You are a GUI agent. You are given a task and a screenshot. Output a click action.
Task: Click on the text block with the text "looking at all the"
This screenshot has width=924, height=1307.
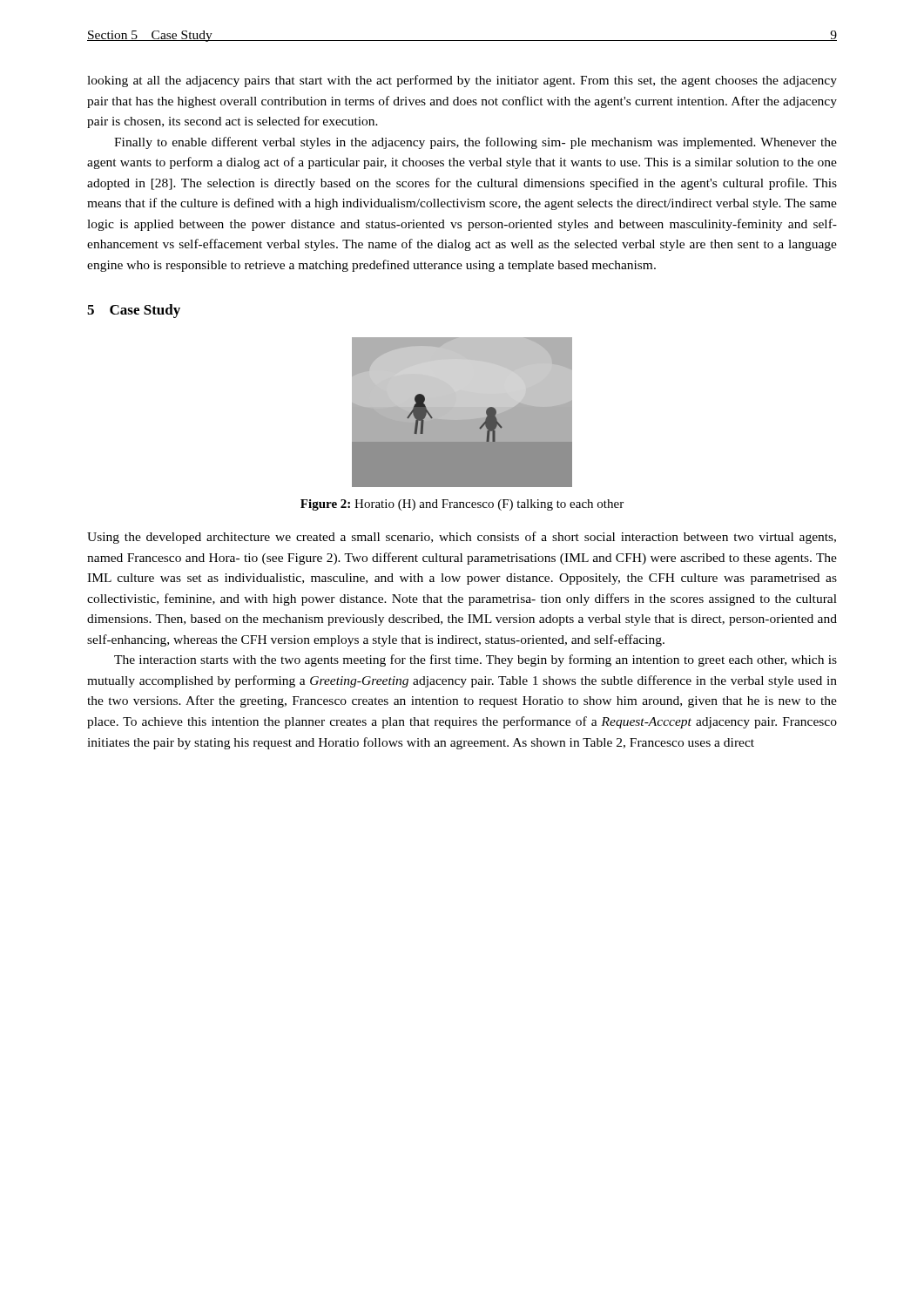(x=462, y=172)
